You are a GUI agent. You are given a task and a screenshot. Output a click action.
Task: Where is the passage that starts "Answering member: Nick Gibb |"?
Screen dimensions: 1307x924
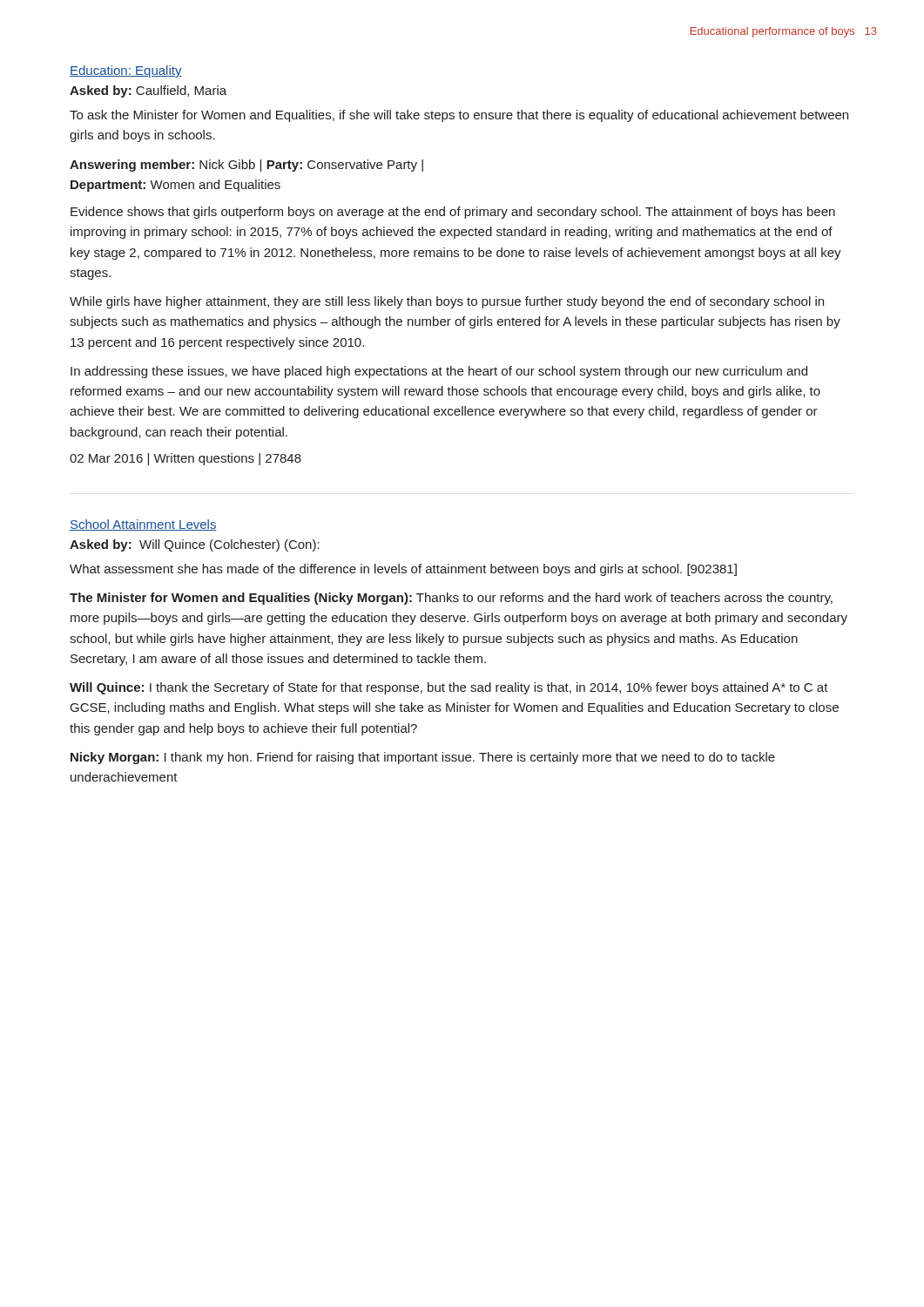[x=247, y=174]
